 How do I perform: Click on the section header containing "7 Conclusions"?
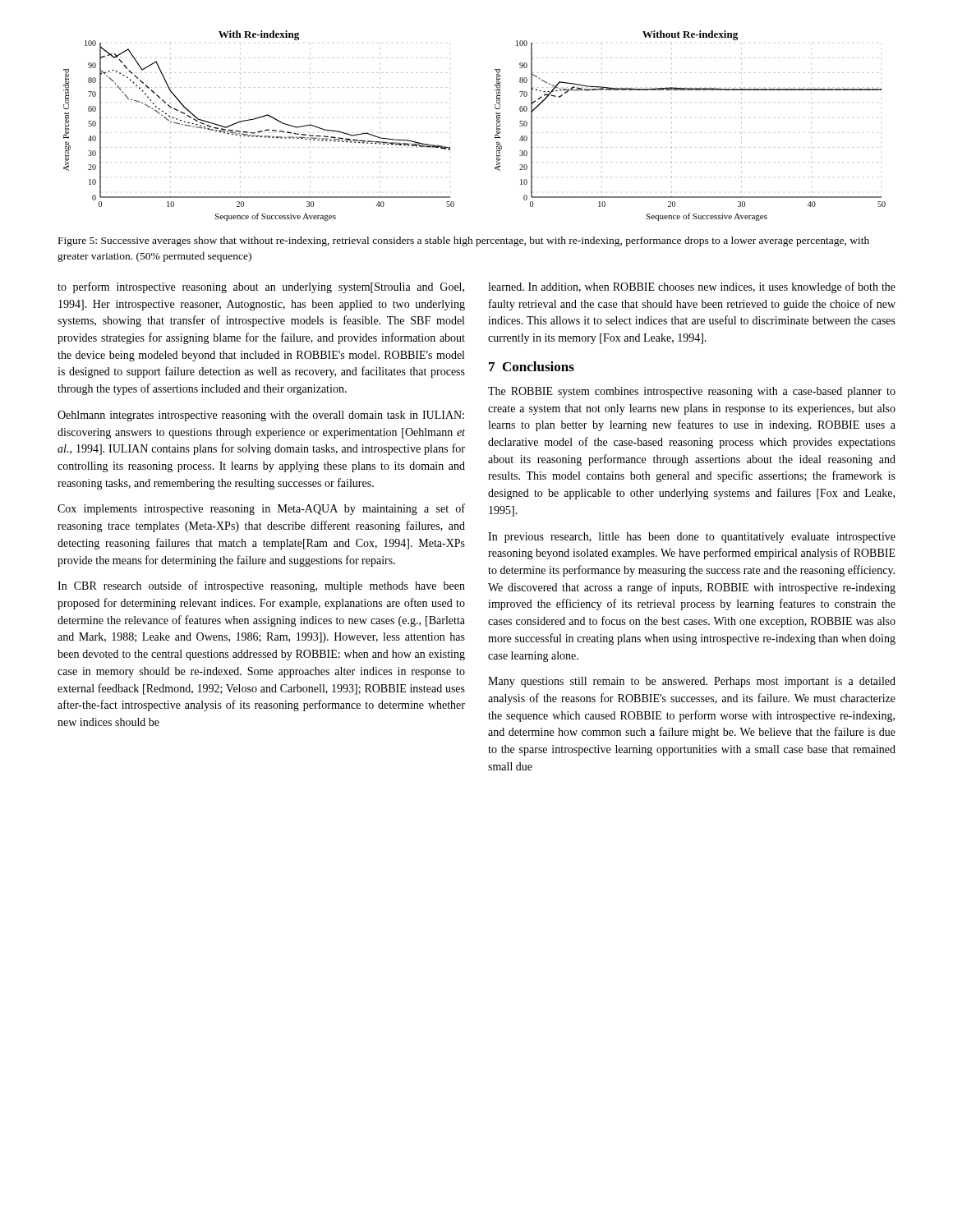531,366
